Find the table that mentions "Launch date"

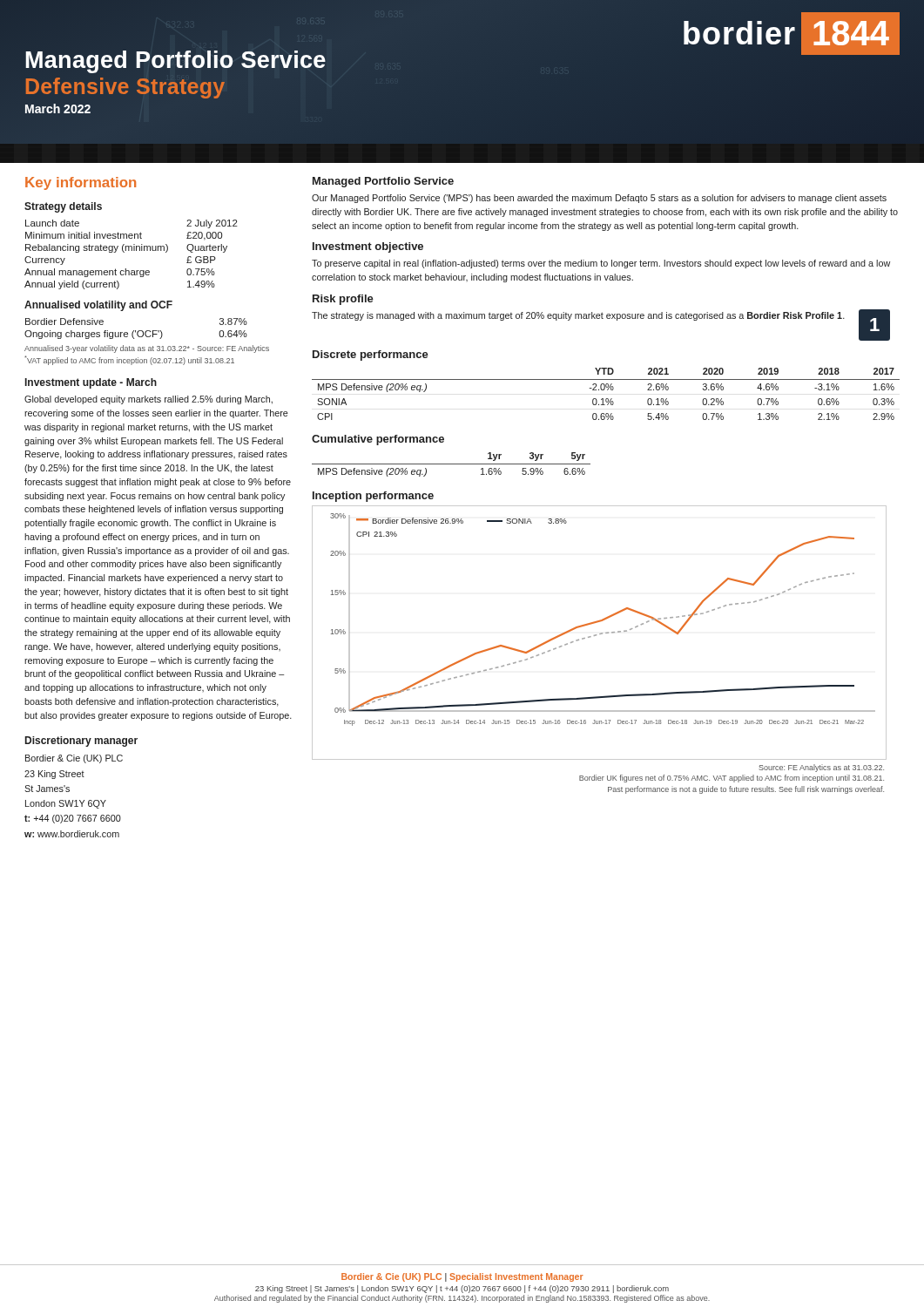click(159, 254)
